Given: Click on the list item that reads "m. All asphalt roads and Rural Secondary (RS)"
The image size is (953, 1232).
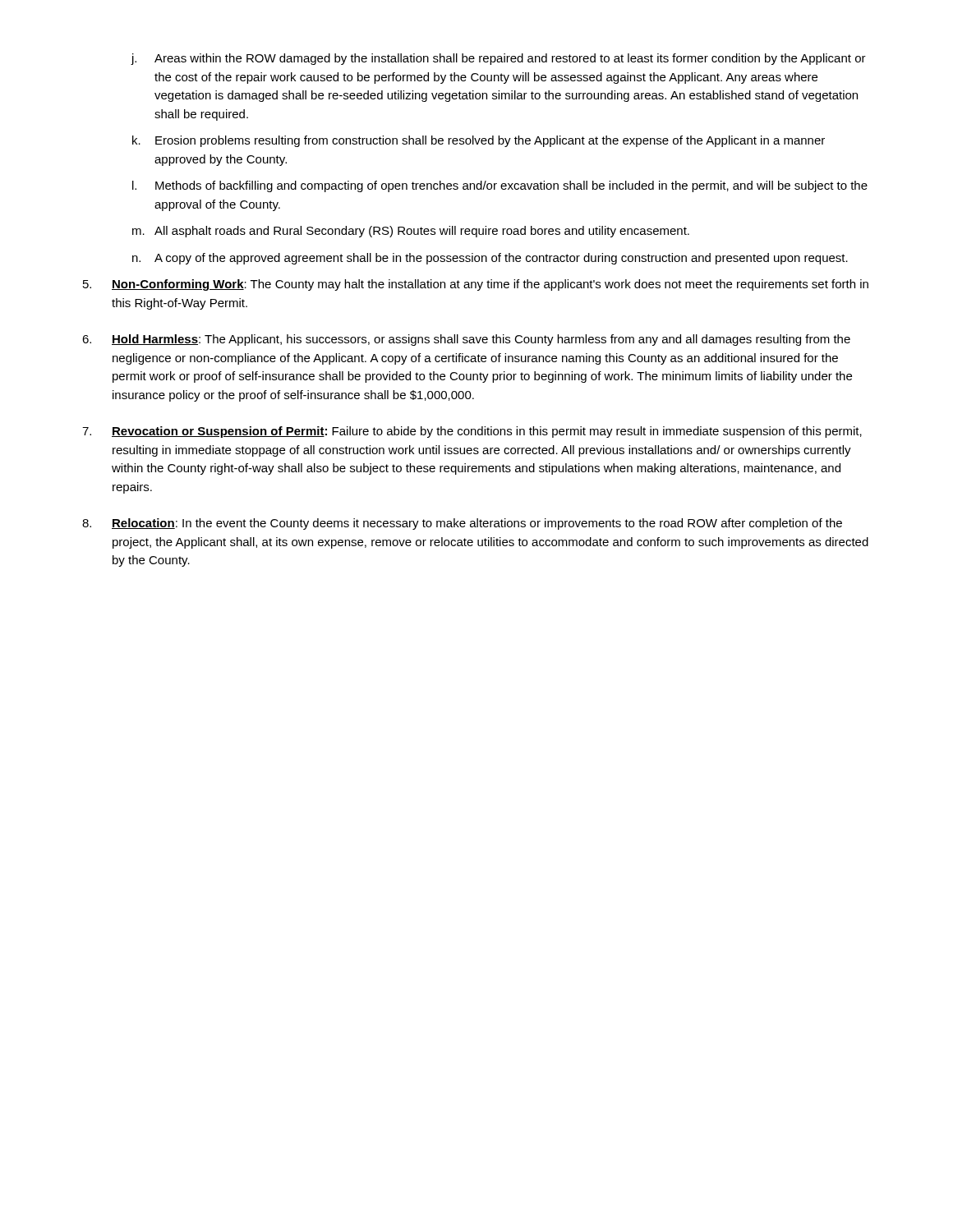Looking at the screenshot, I should pos(501,231).
